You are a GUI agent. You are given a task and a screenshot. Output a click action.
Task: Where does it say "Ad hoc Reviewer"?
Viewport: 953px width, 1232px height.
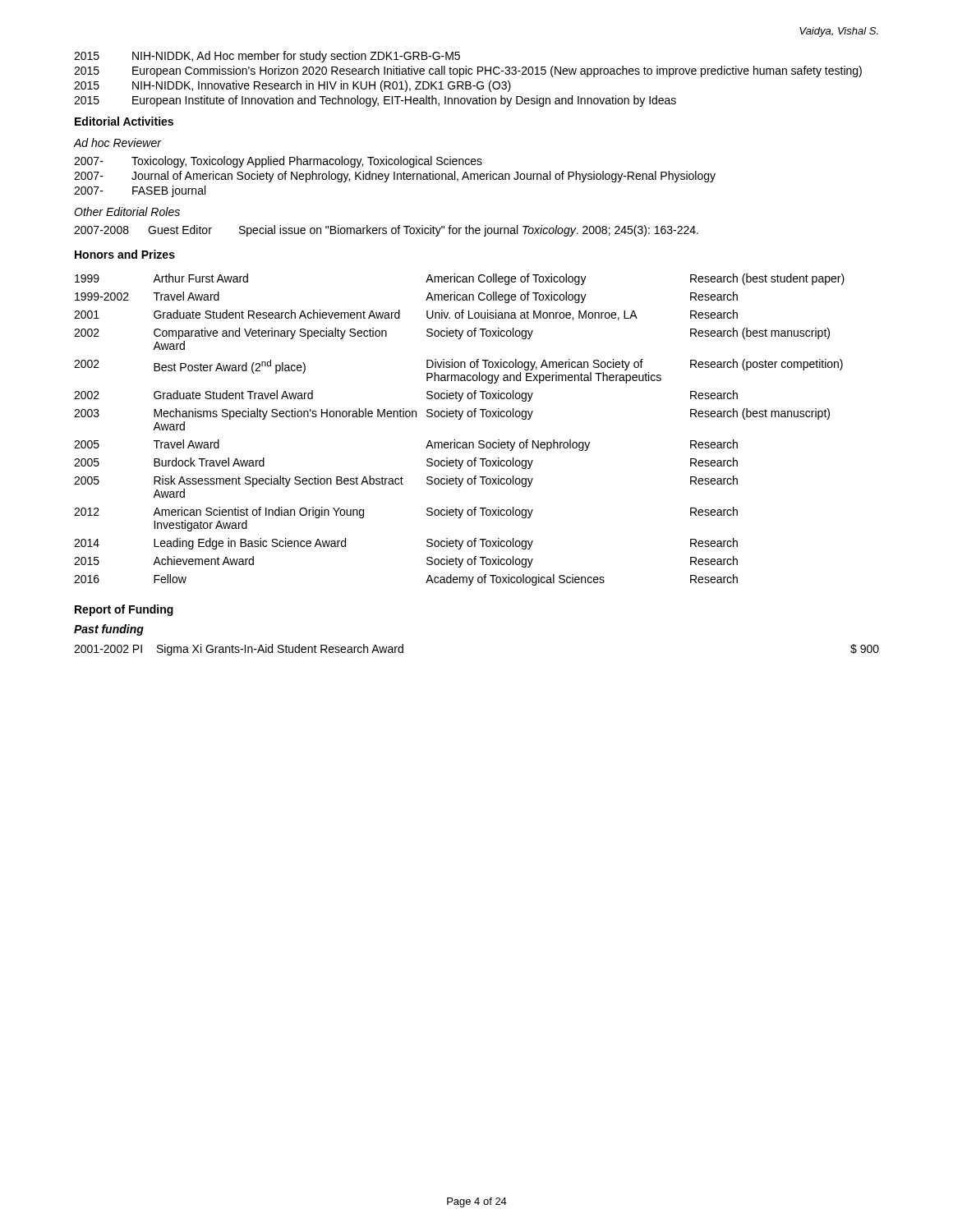[117, 143]
